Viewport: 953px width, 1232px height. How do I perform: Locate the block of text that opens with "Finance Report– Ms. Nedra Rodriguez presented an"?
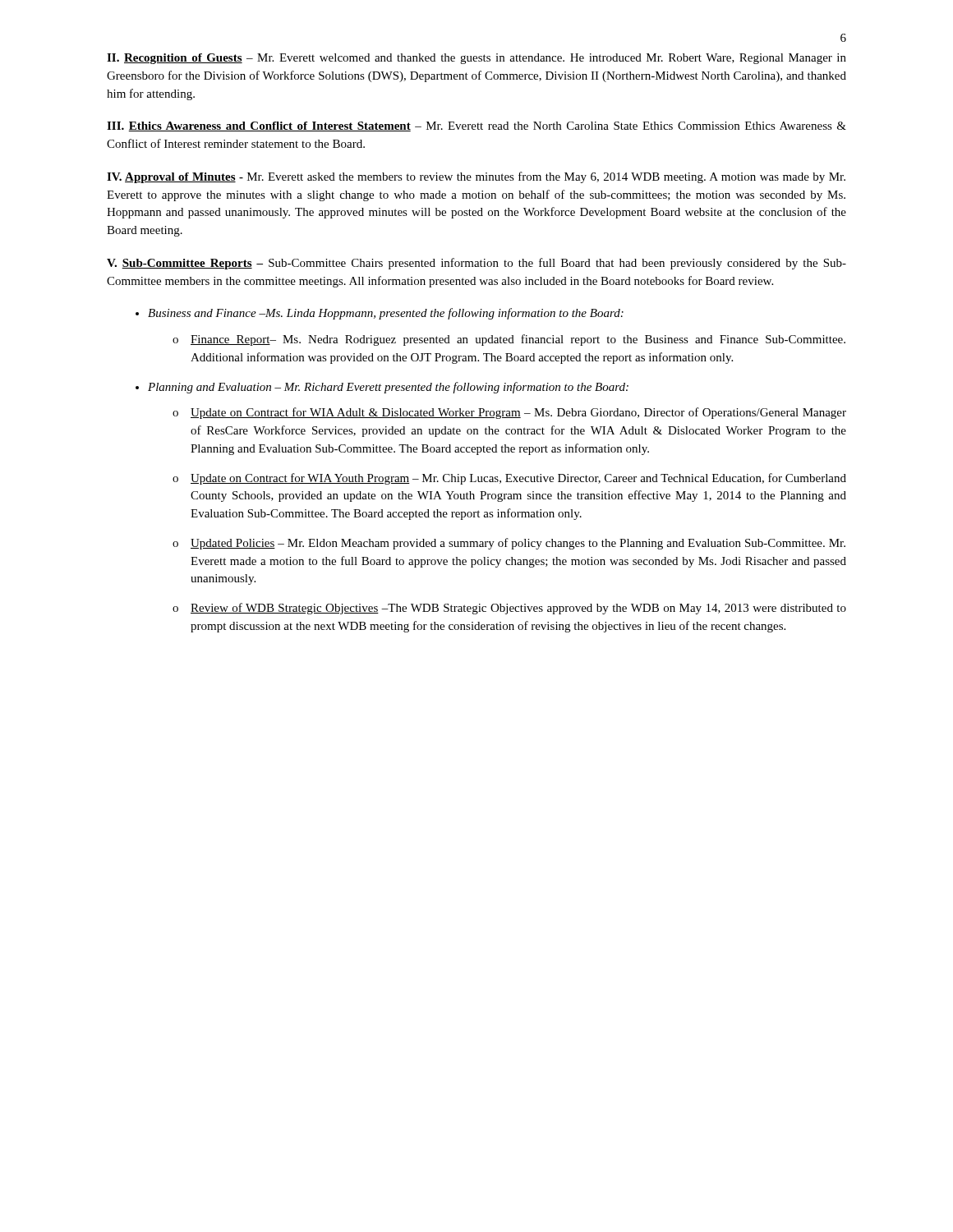point(518,348)
